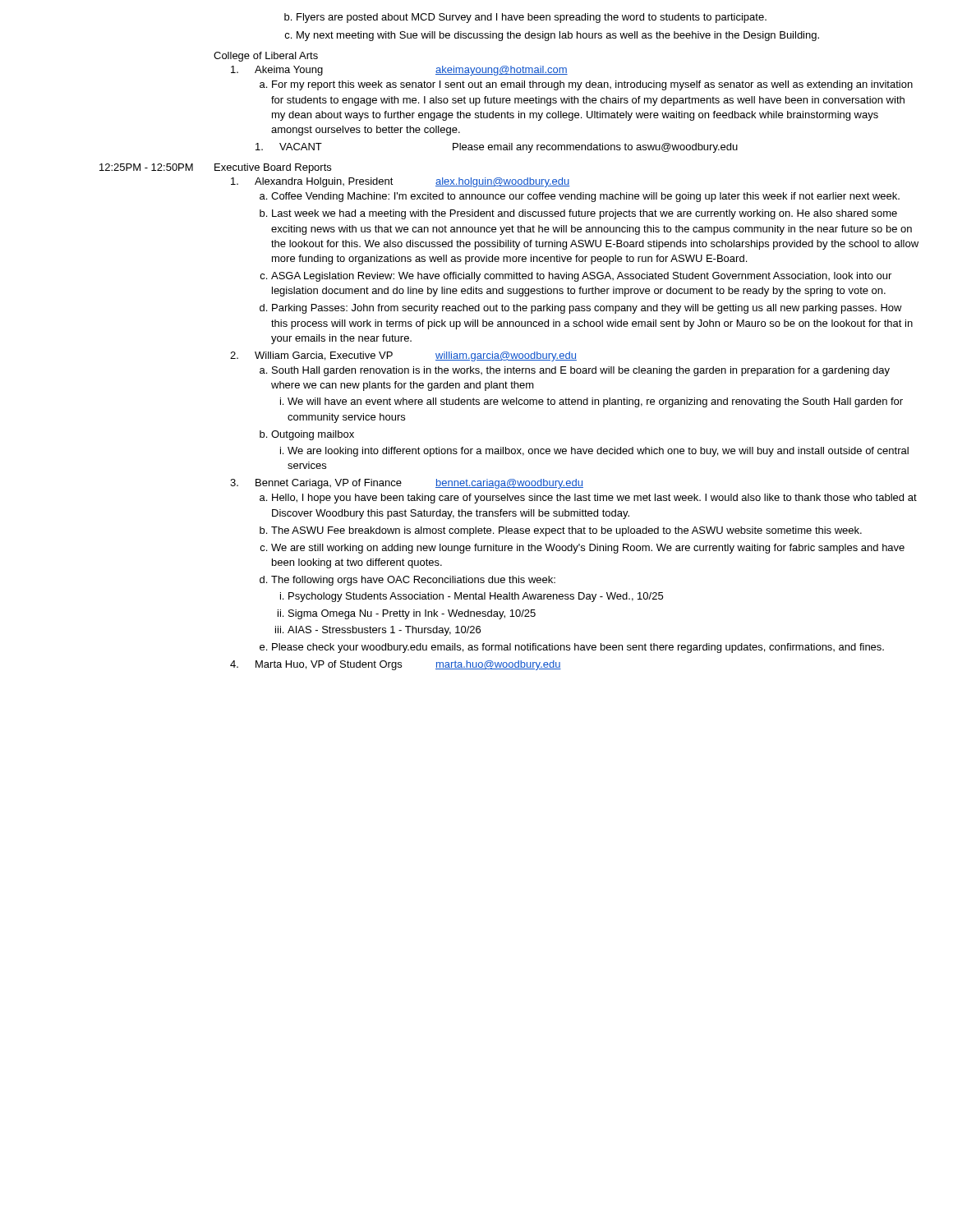Image resolution: width=953 pixels, height=1232 pixels.
Task: Locate the block of text that opens with "The ASWU Fee breakdown is"
Action: 567,530
